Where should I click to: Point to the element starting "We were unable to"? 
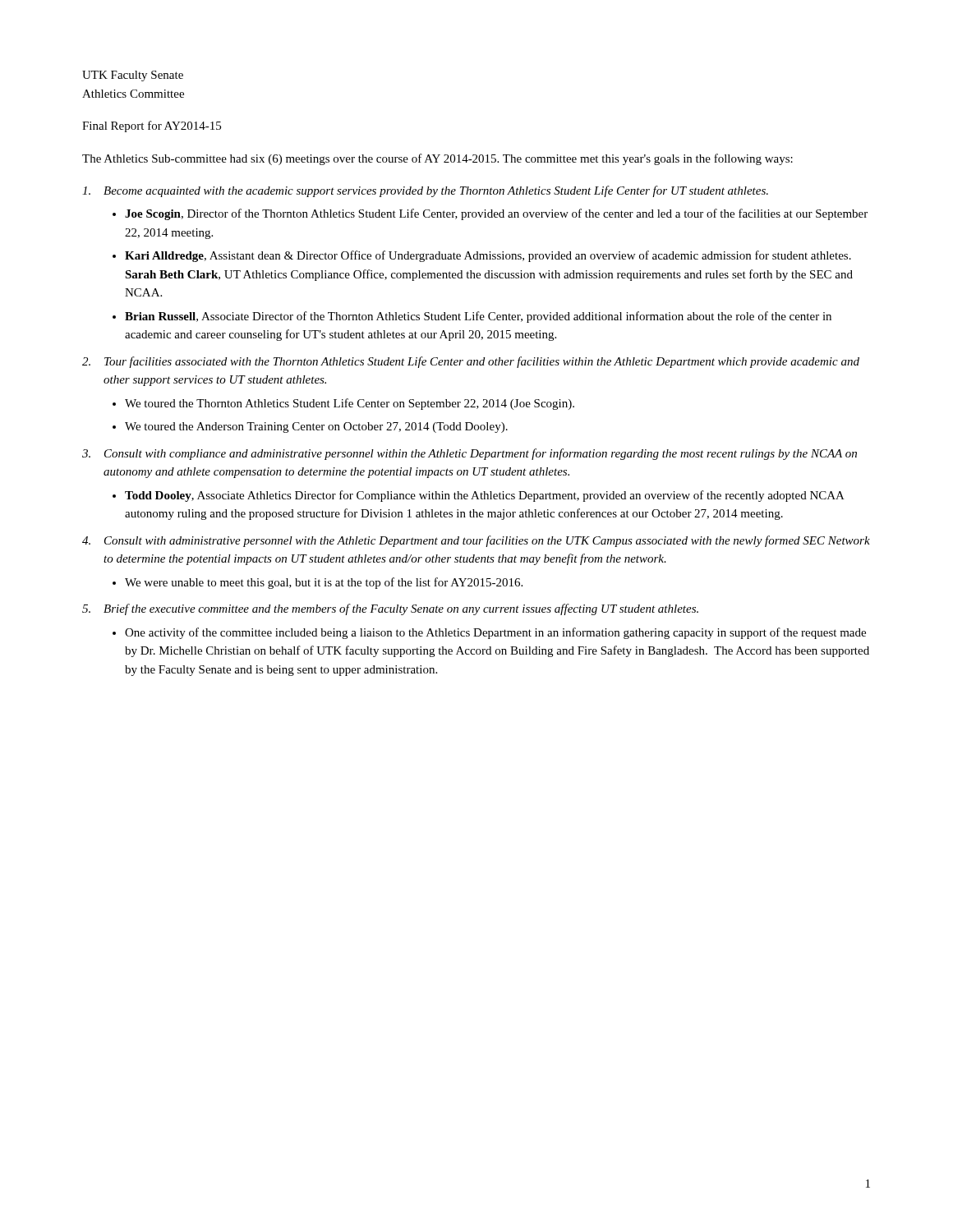[x=324, y=582]
